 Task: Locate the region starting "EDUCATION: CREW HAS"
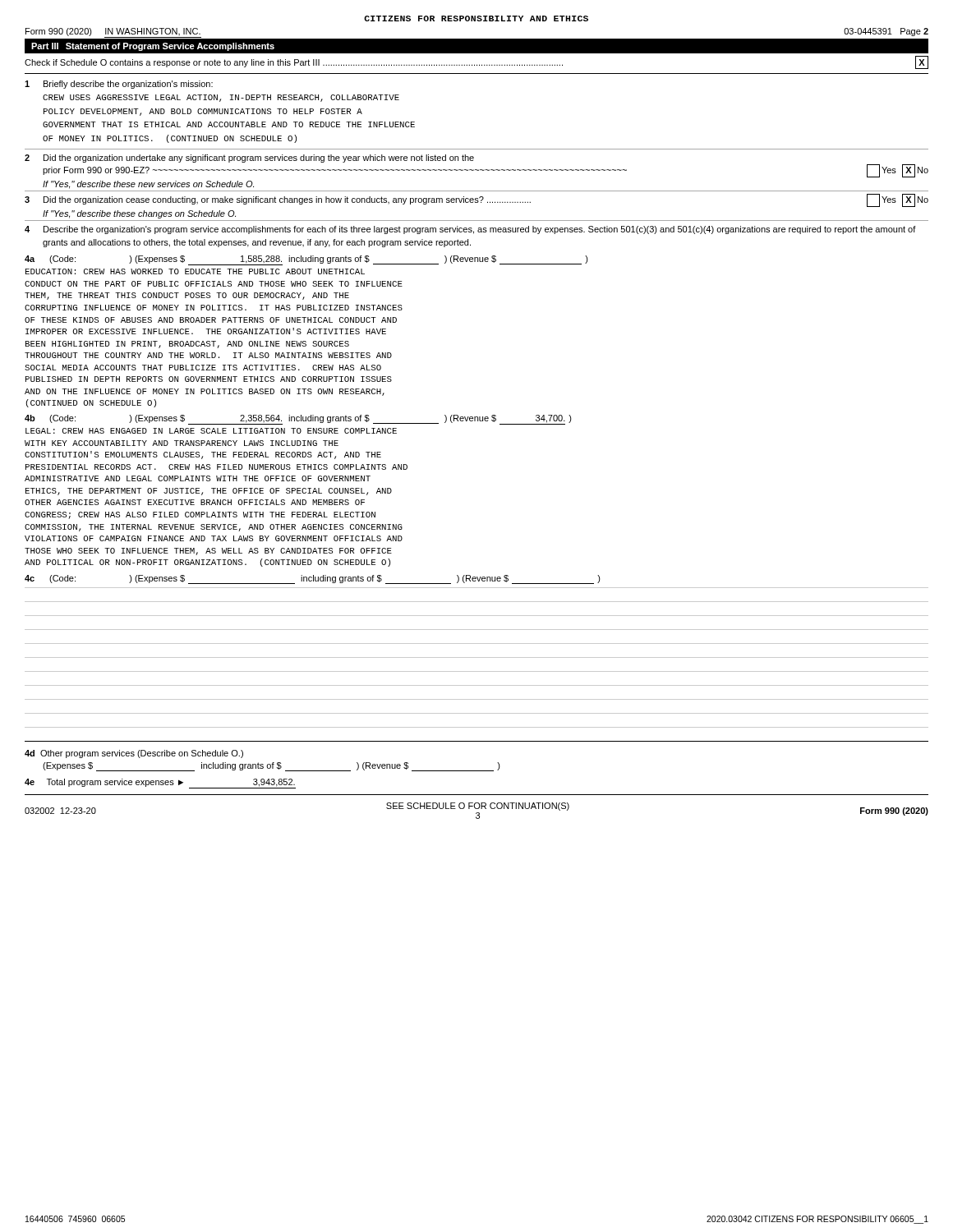[x=214, y=338]
